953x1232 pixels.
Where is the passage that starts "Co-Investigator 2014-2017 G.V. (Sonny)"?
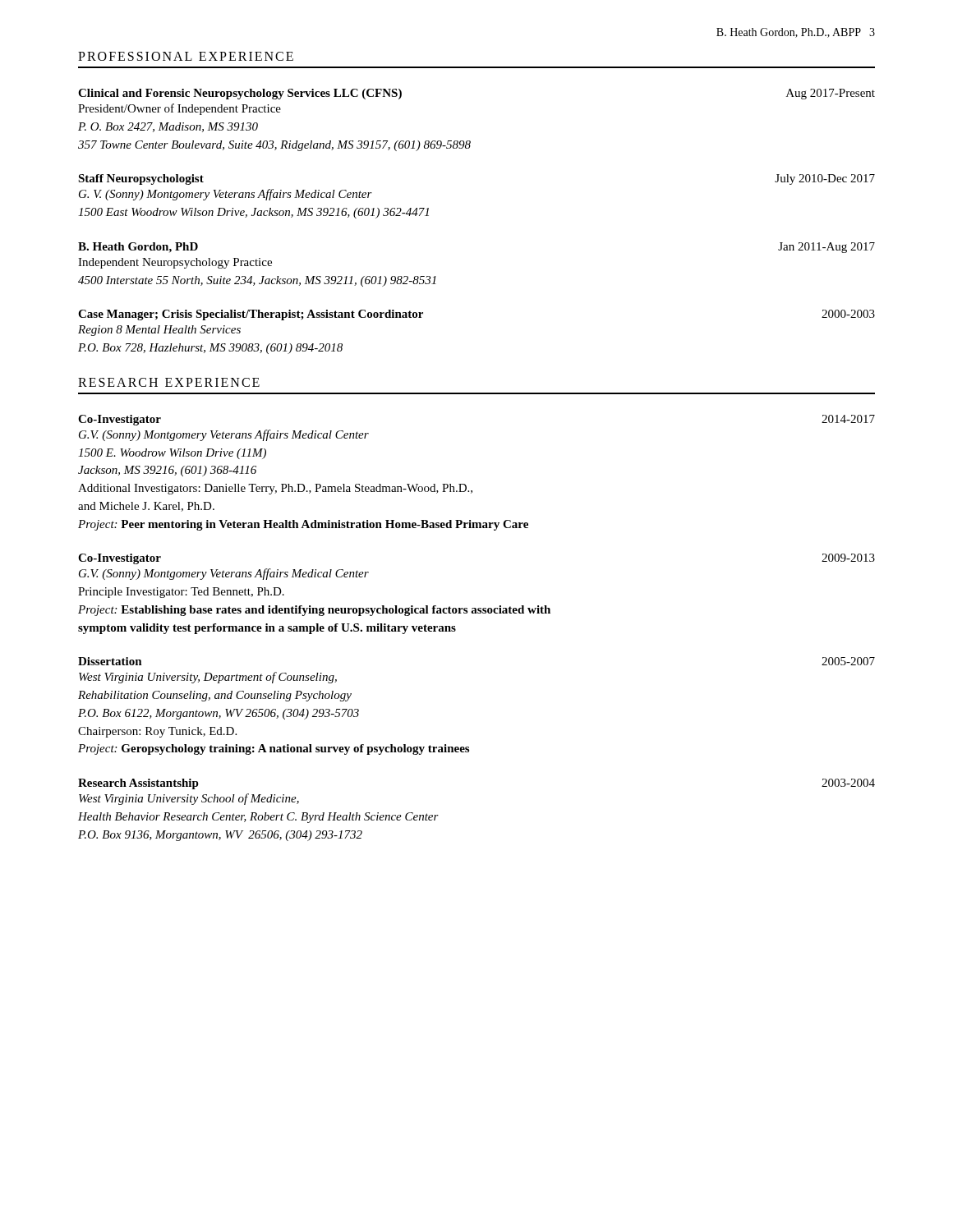[x=111, y=420]
